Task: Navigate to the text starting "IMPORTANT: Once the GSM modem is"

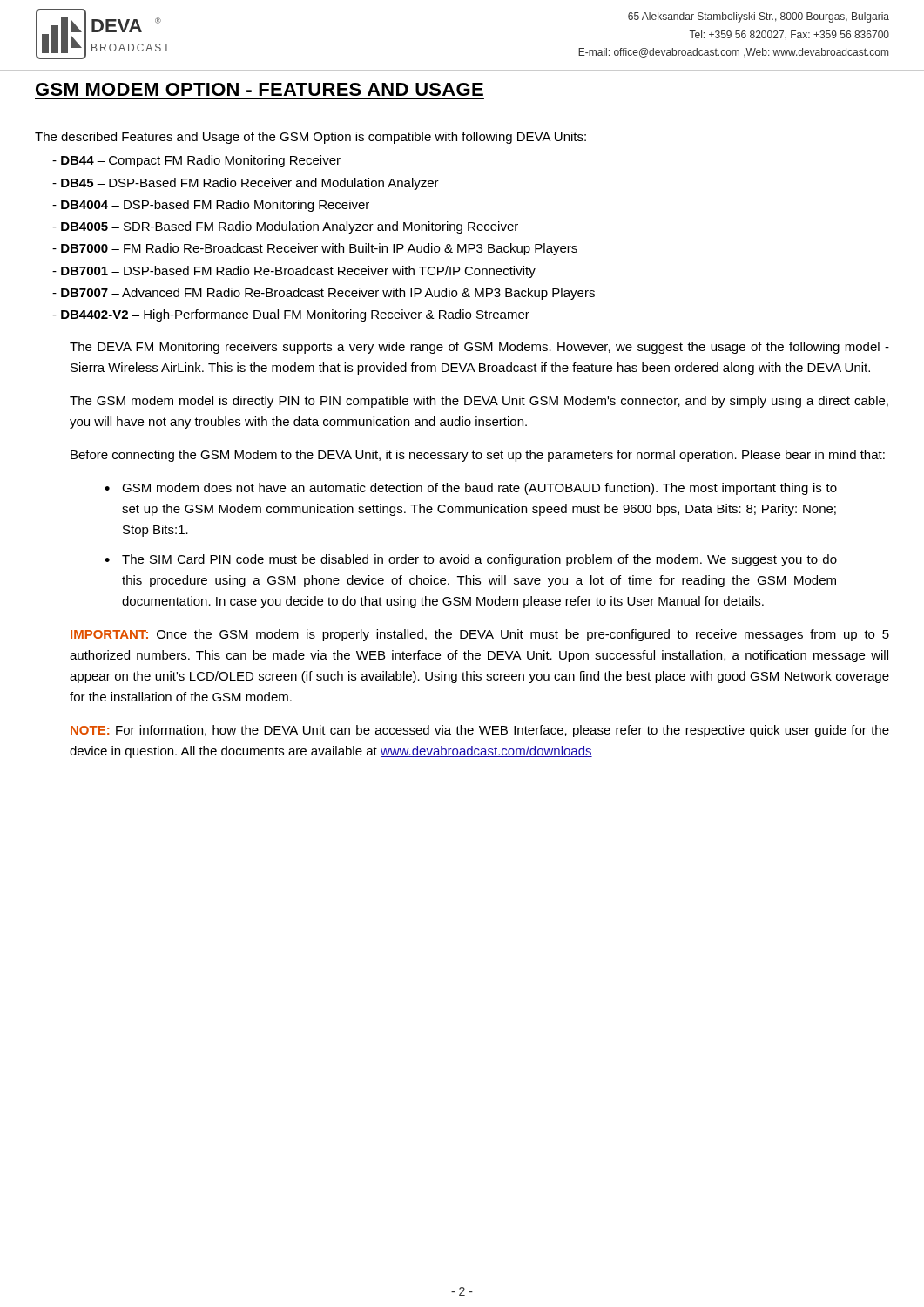Action: tap(479, 665)
